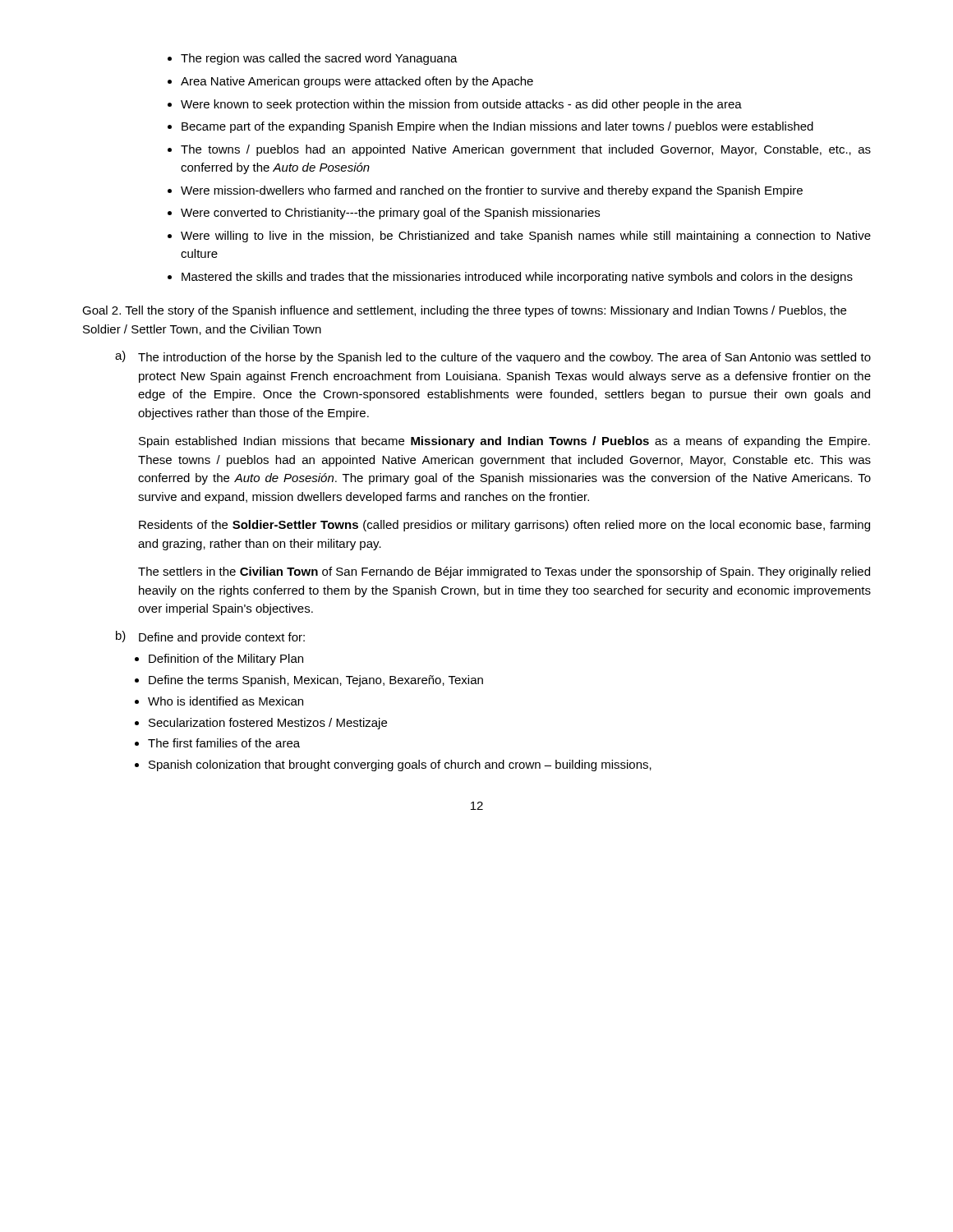Point to the block beginning "Were converted to Christianity---the primary goal"
The height and width of the screenshot is (1232, 953).
pos(391,213)
